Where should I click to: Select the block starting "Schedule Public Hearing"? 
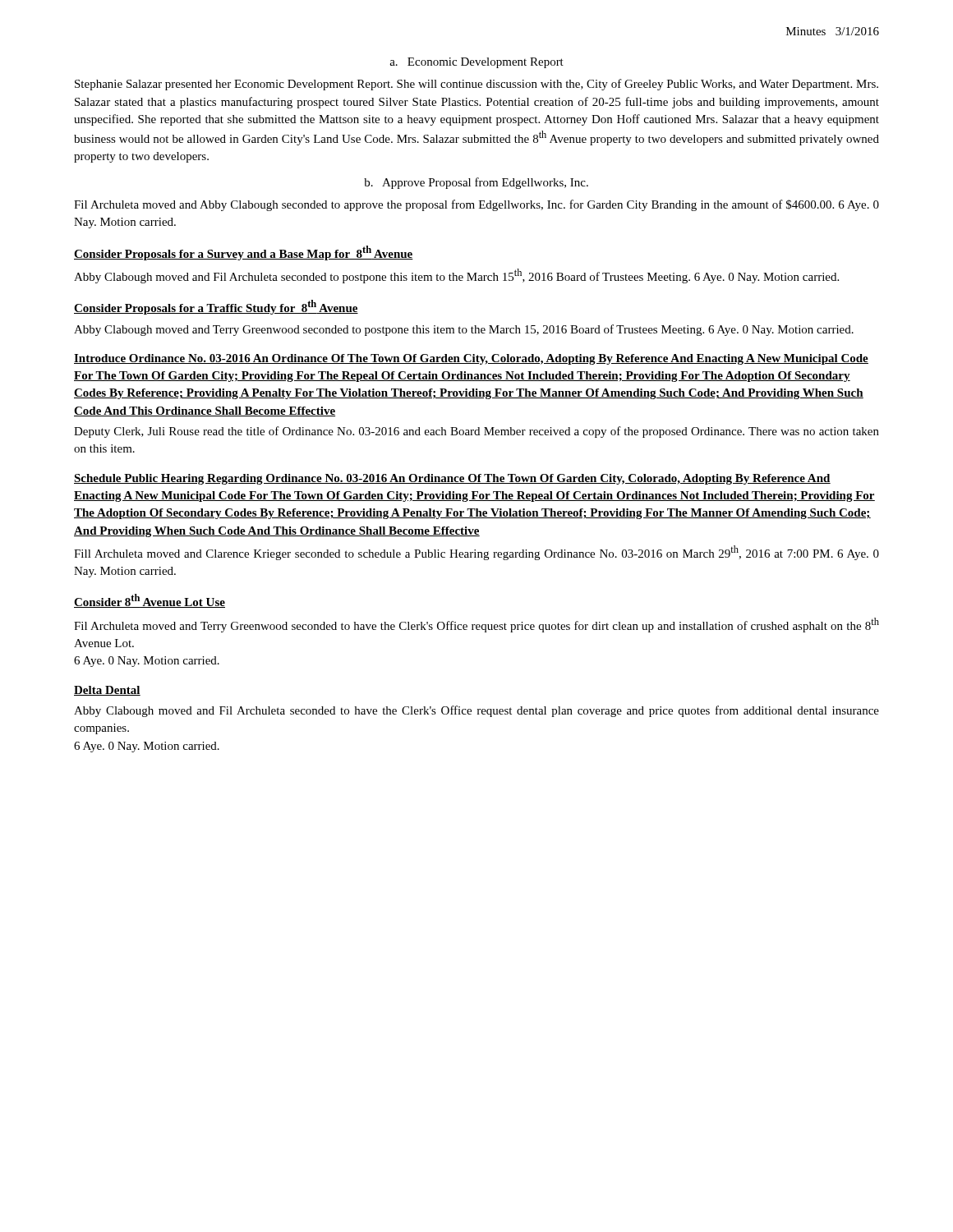tap(474, 504)
